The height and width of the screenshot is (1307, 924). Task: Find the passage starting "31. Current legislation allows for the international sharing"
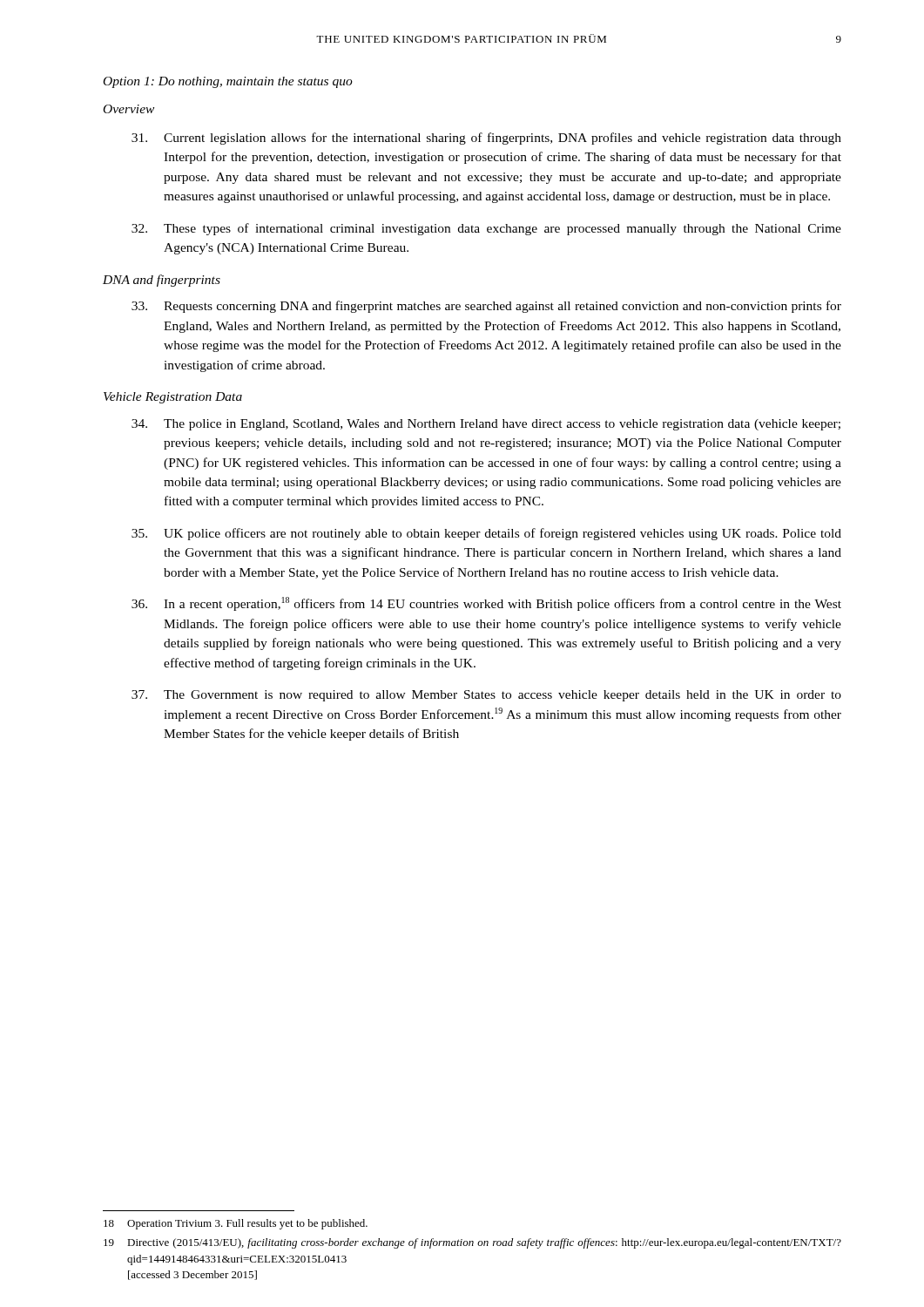472,167
